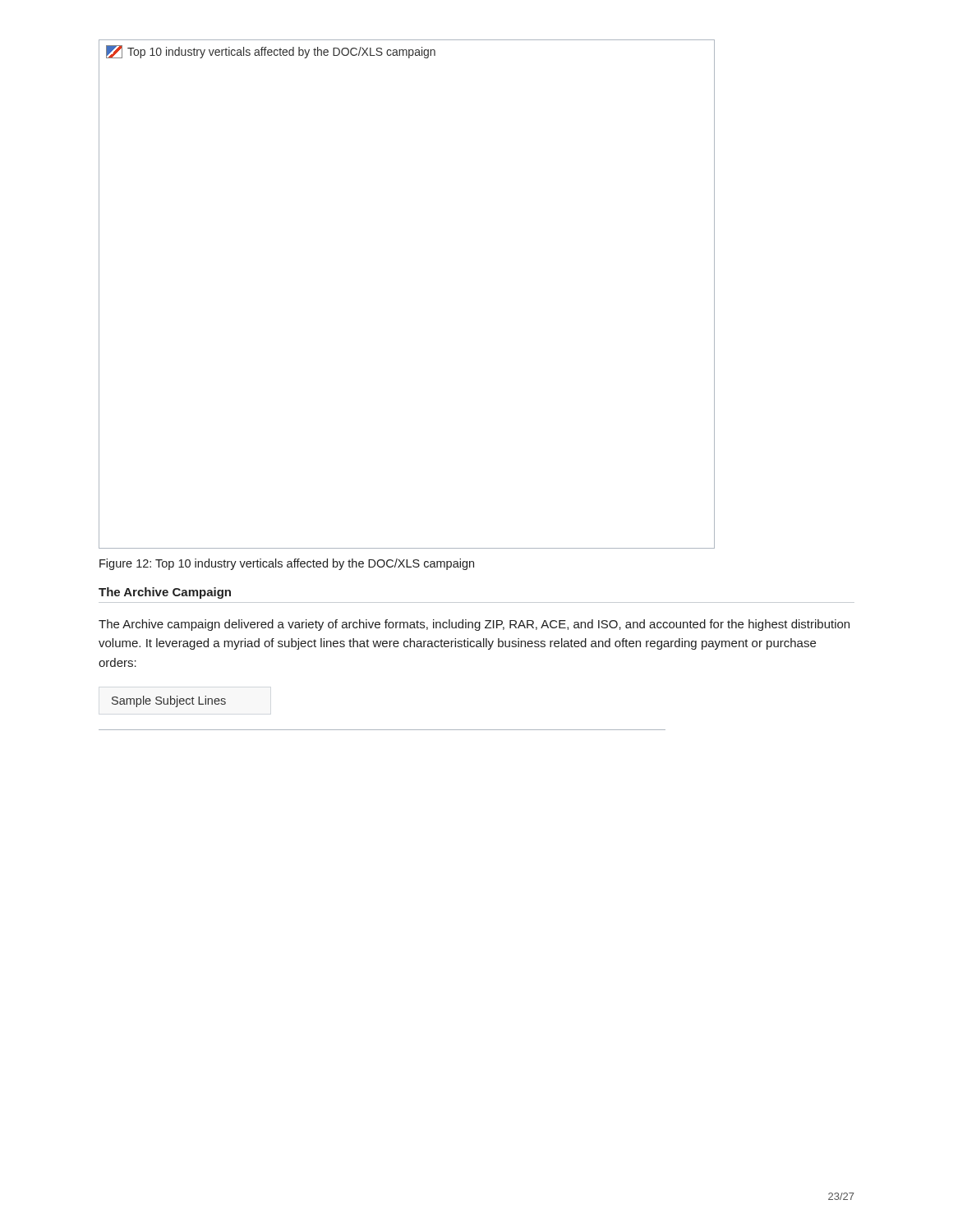Point to the block beginning "The Archive campaign delivered a"
Image resolution: width=953 pixels, height=1232 pixels.
tap(474, 643)
